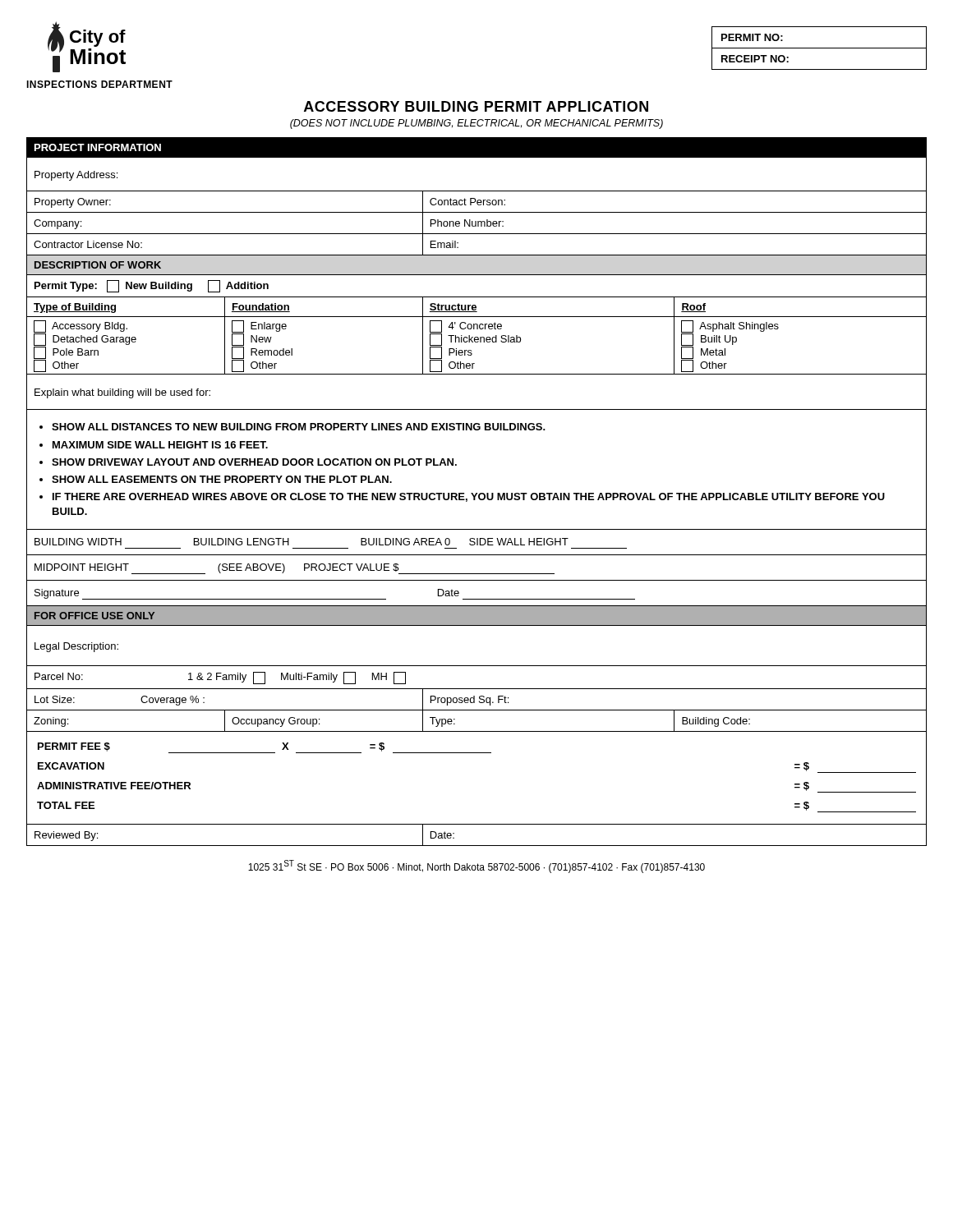This screenshot has width=953, height=1232.
Task: Locate the block starting "Phone Number:"
Action: pyautogui.click(x=467, y=223)
